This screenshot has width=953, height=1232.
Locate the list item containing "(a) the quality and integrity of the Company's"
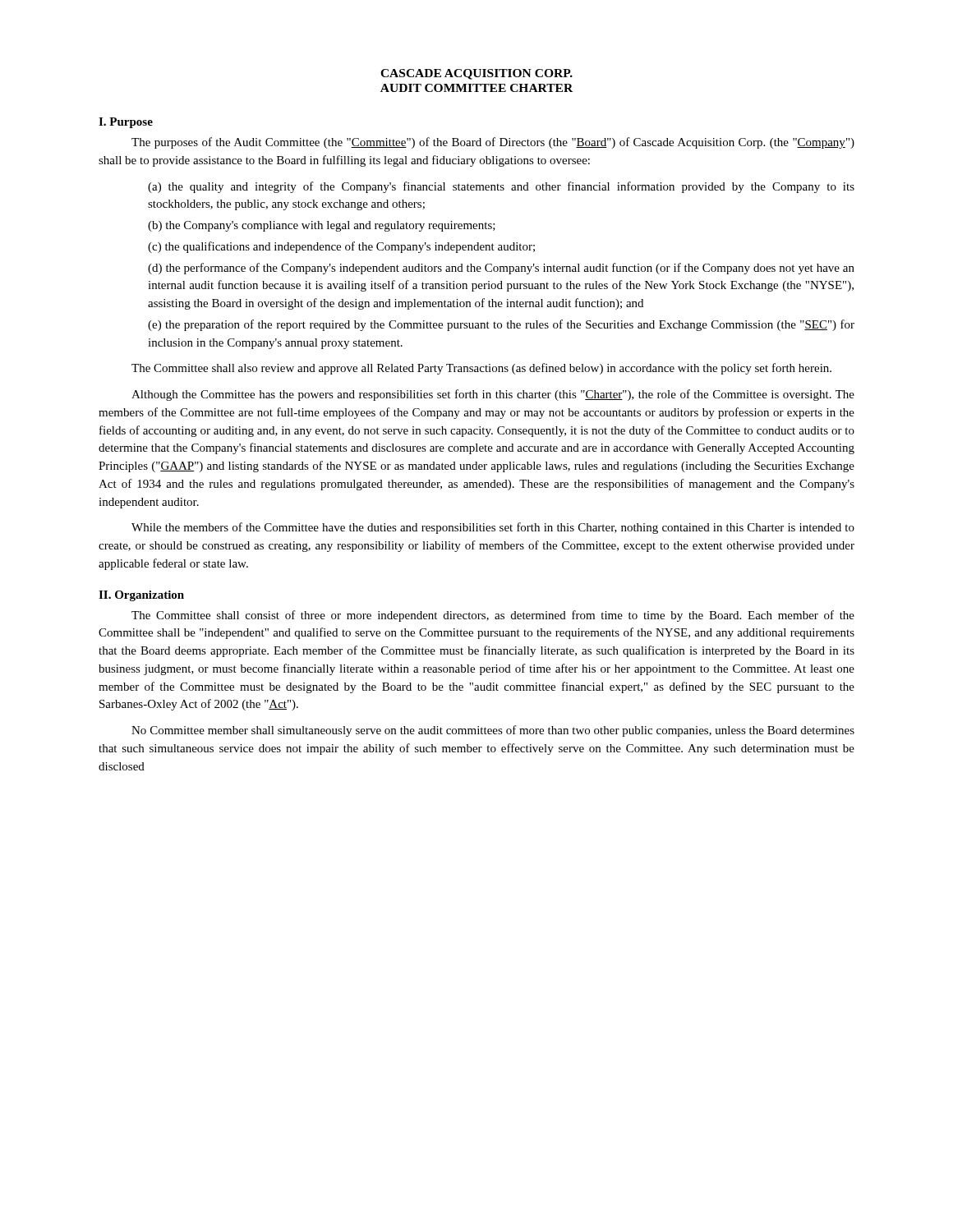[x=501, y=196]
